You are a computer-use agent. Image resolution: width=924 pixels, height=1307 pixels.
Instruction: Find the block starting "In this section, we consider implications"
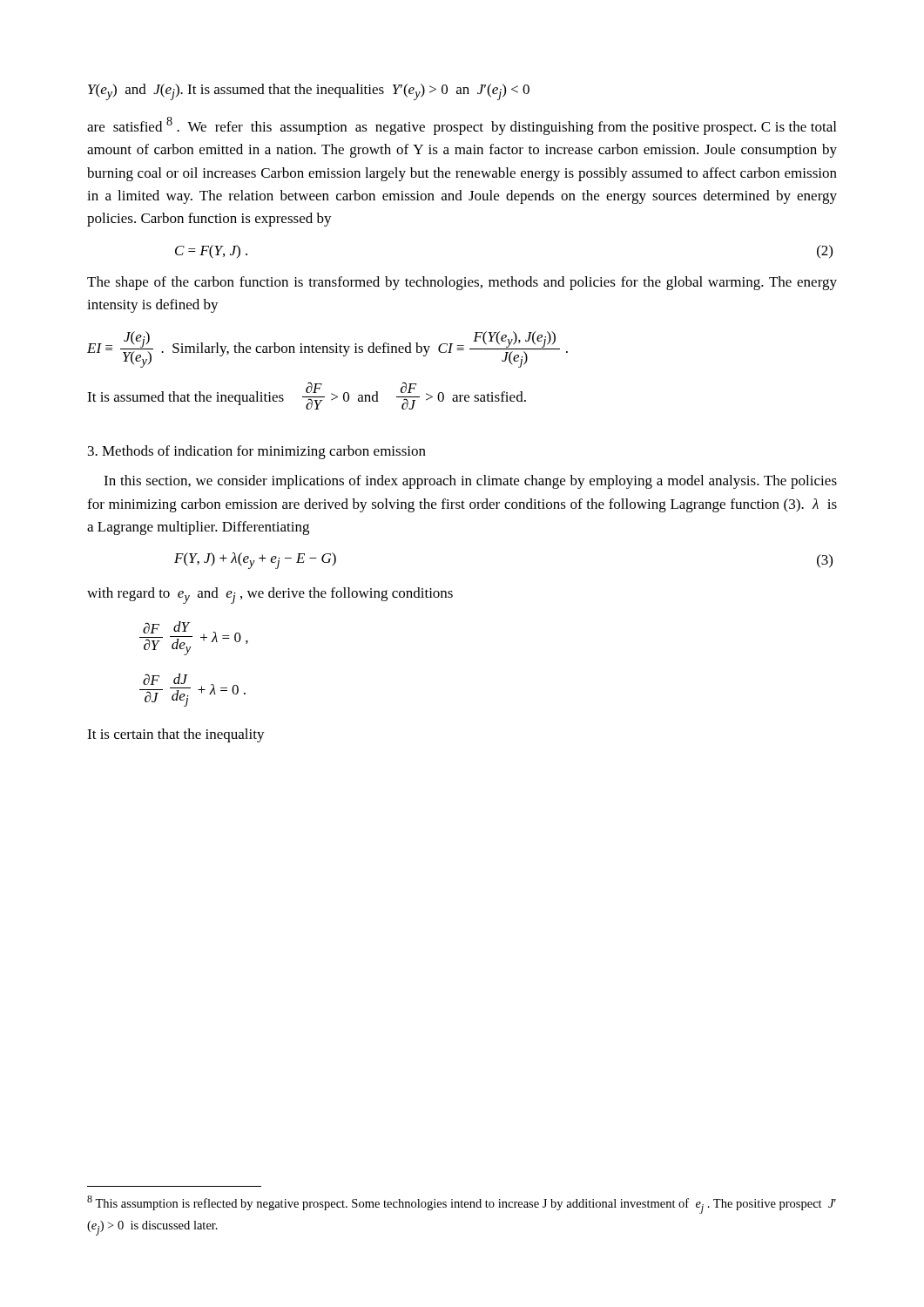point(462,504)
